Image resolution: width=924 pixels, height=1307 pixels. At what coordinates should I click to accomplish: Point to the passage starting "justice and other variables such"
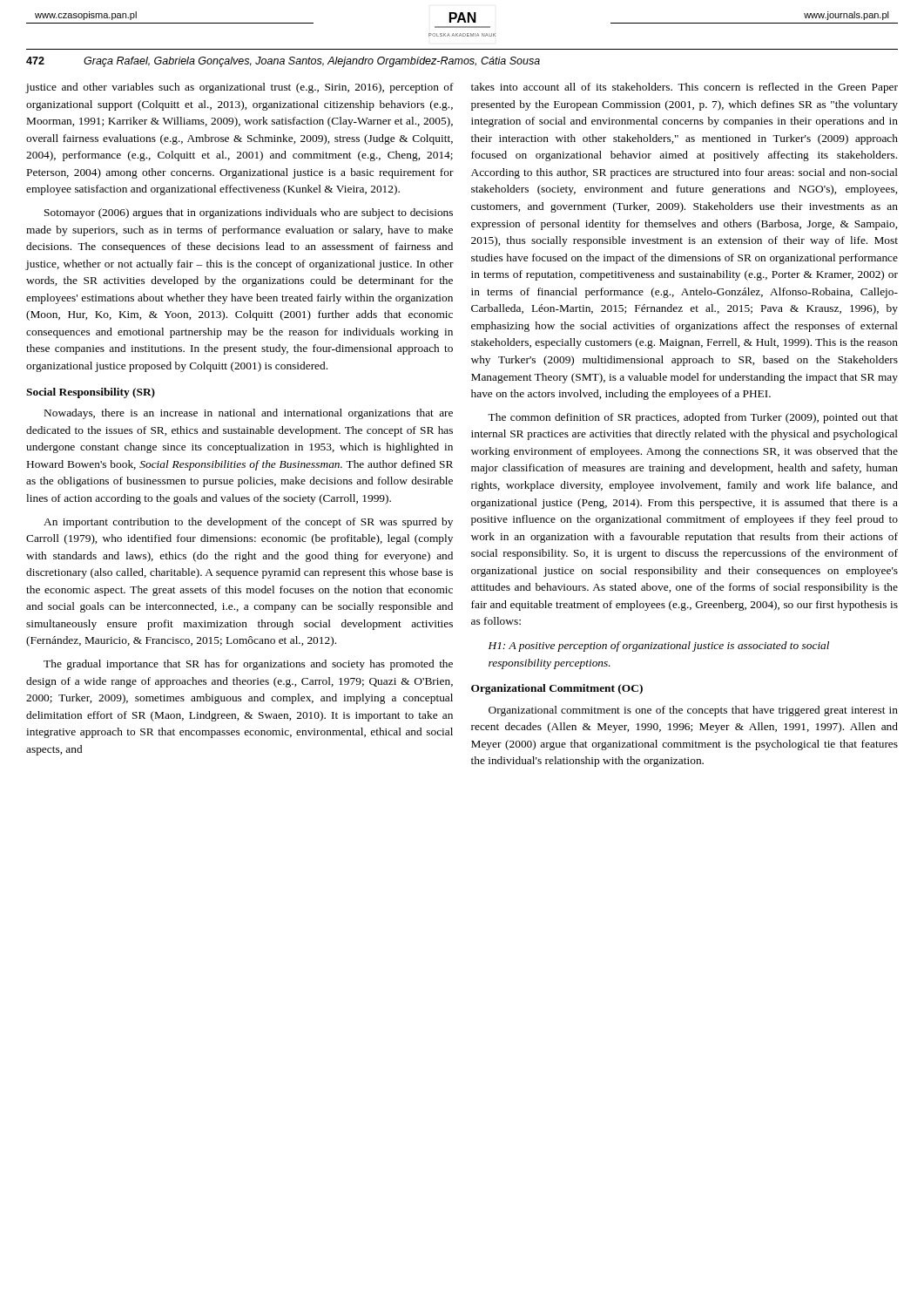pos(240,138)
